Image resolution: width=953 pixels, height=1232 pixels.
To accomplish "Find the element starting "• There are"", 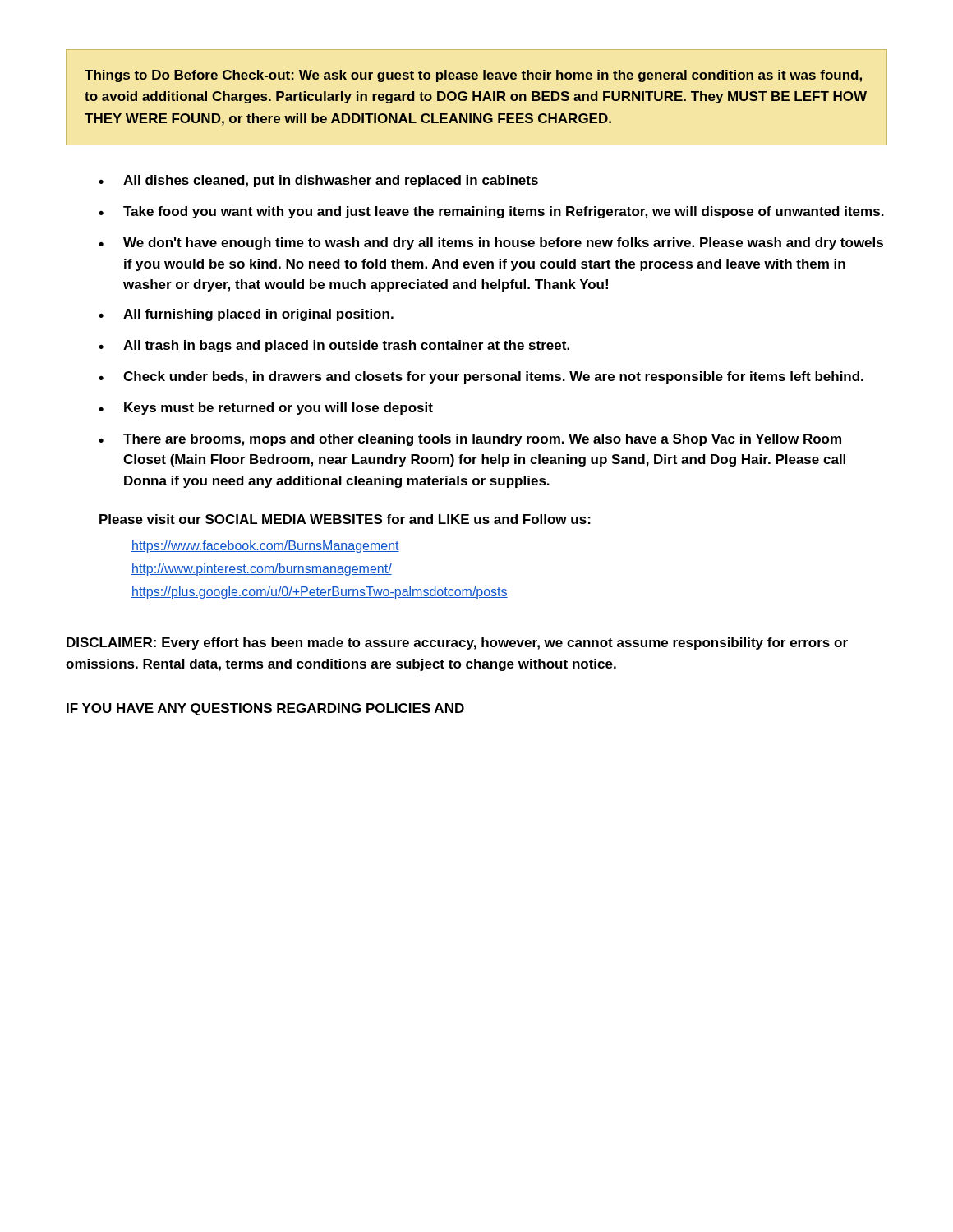I will click(x=493, y=460).
